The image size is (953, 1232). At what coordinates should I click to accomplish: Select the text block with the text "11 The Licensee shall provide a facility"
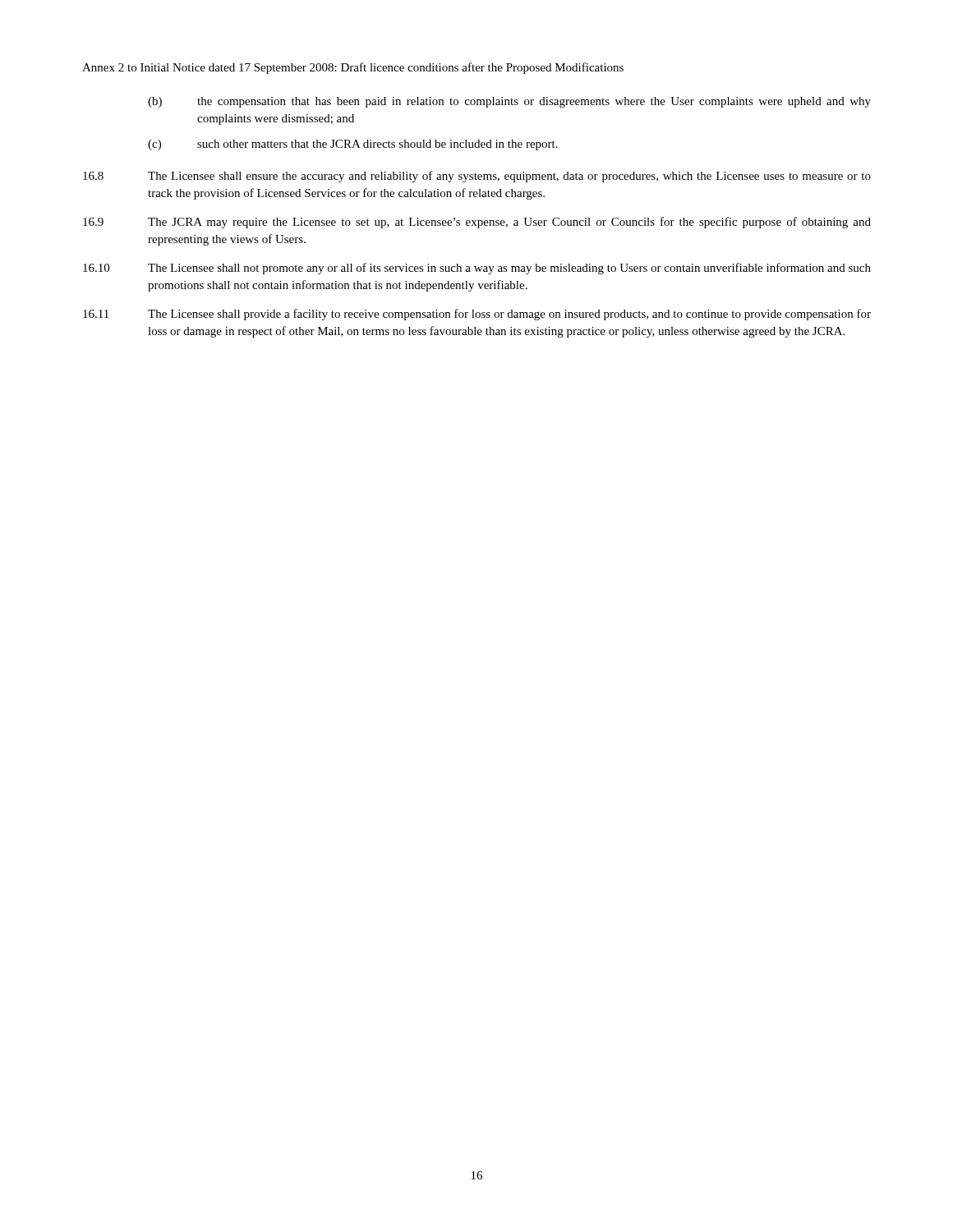pos(476,323)
